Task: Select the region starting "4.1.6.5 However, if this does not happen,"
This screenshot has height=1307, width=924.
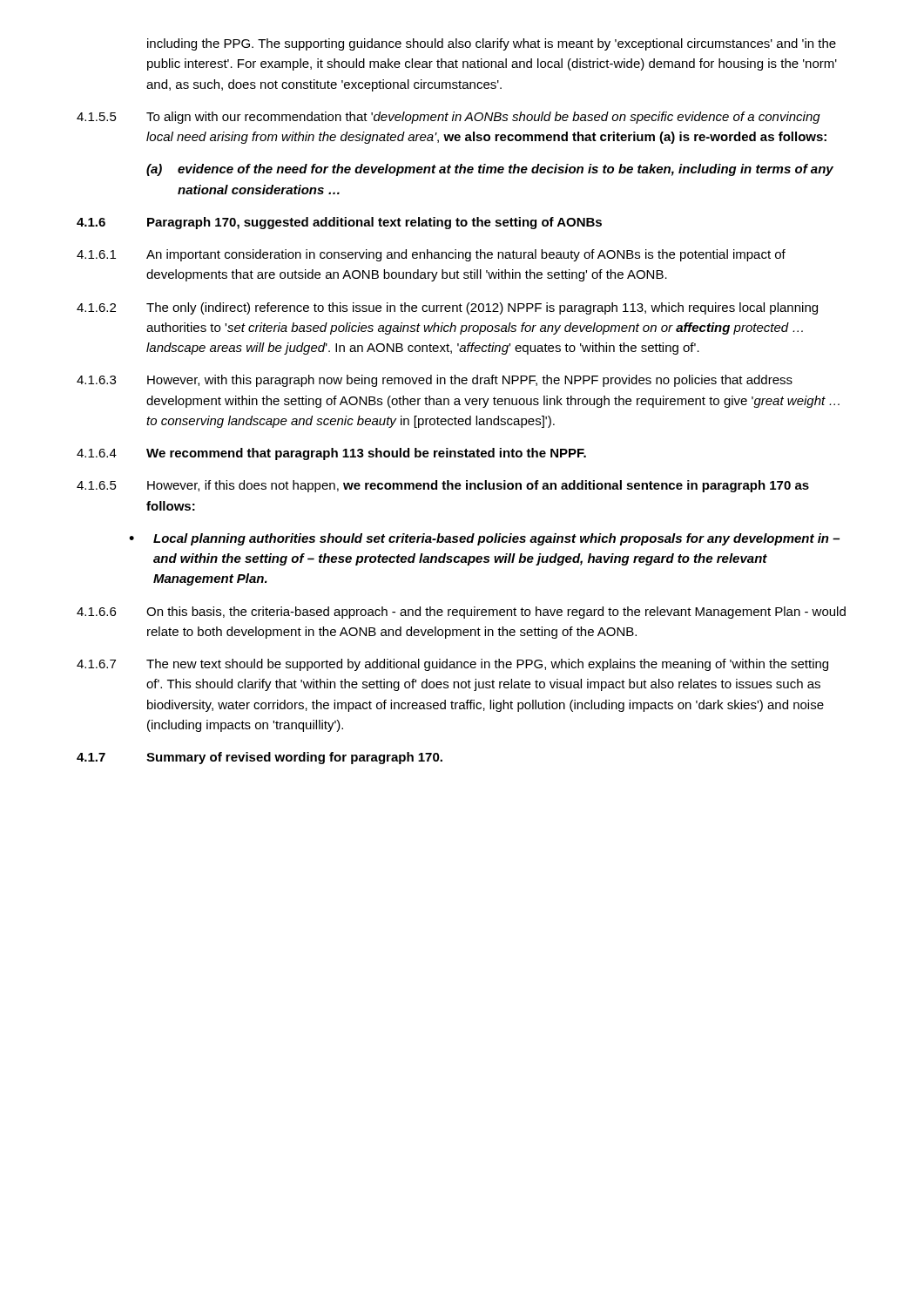Action: [462, 495]
